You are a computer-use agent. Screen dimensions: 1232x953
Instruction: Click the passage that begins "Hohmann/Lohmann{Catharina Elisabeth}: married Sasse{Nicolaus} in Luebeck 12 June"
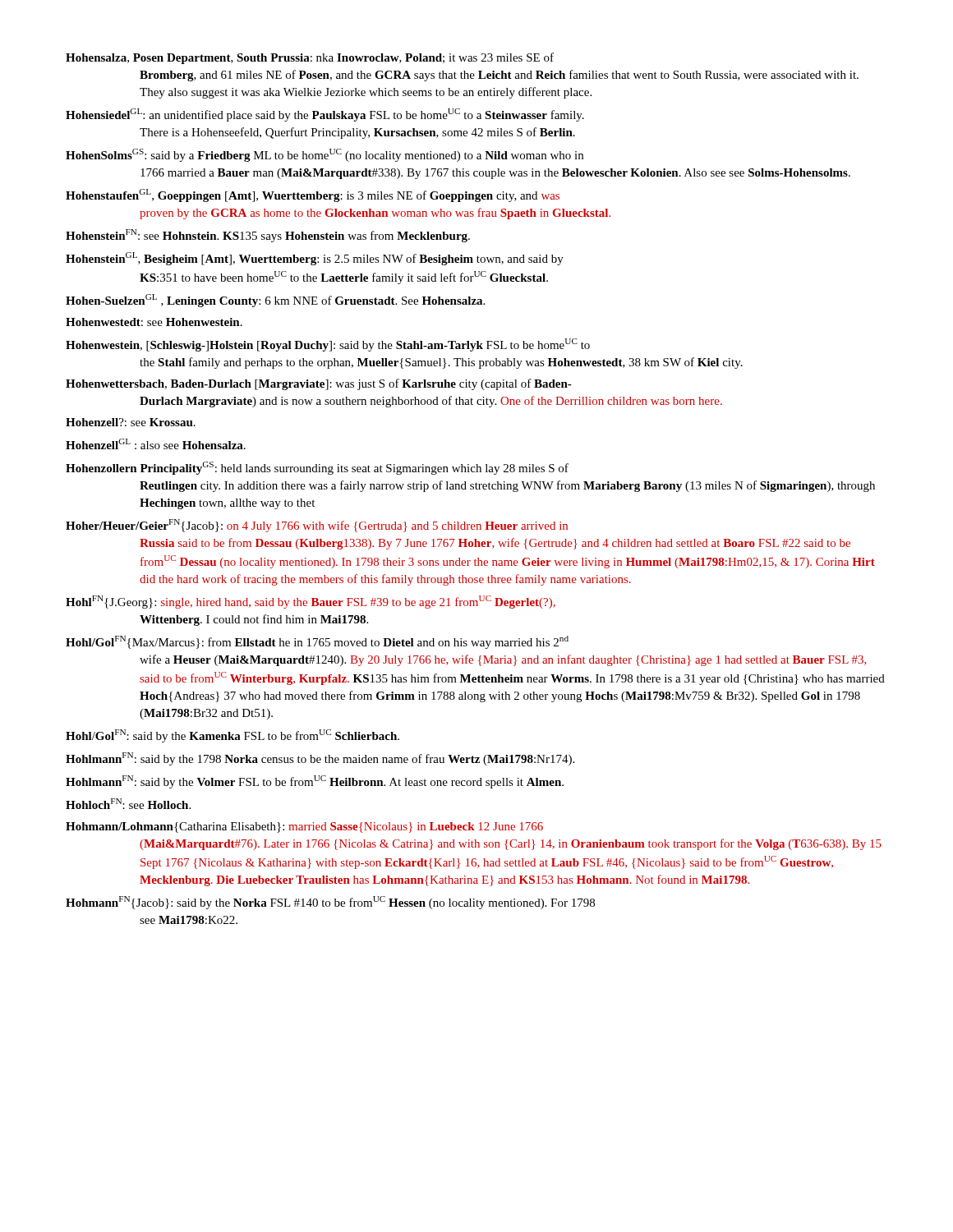pos(476,854)
